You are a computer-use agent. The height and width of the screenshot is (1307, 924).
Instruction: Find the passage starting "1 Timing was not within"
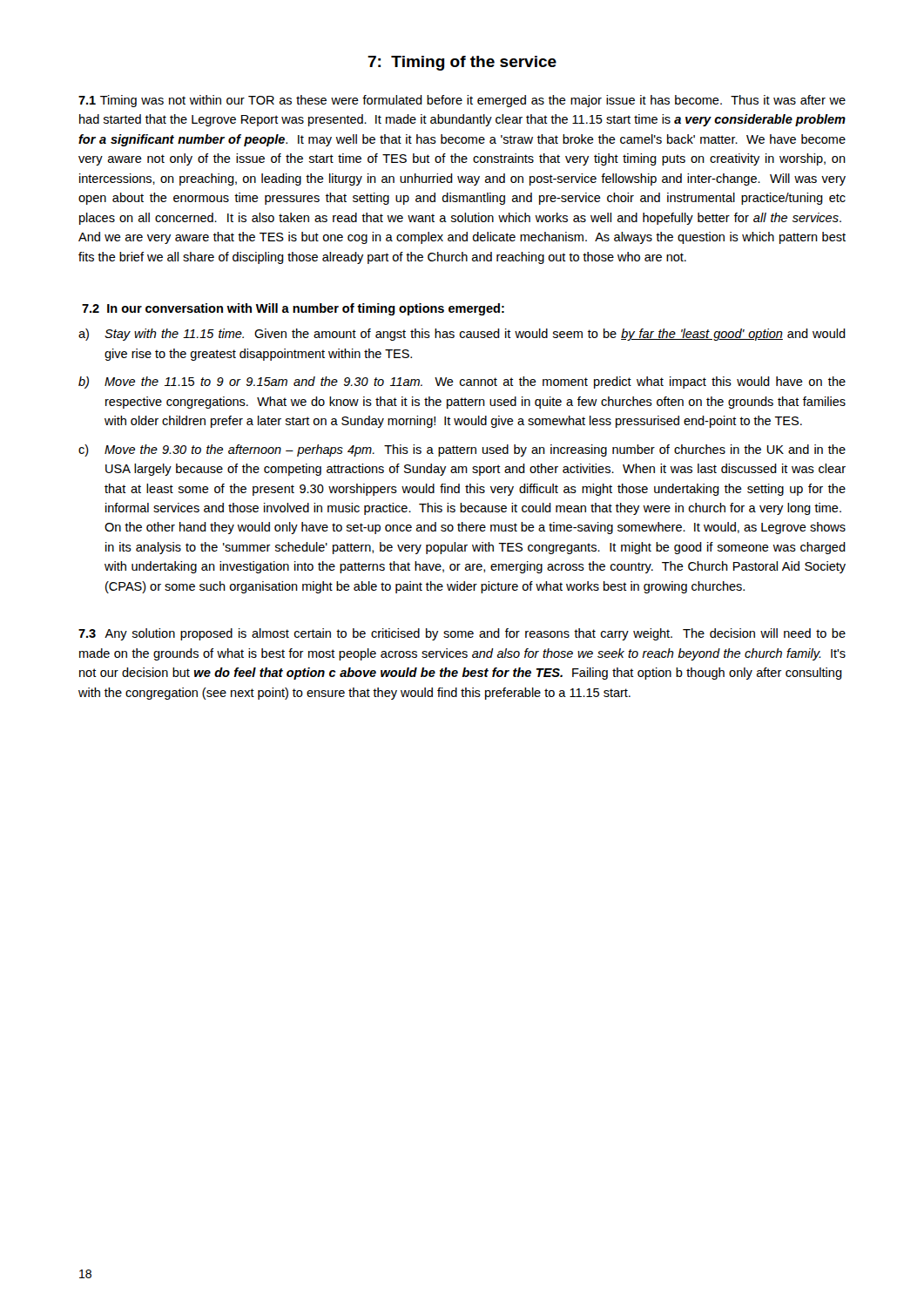(x=462, y=178)
